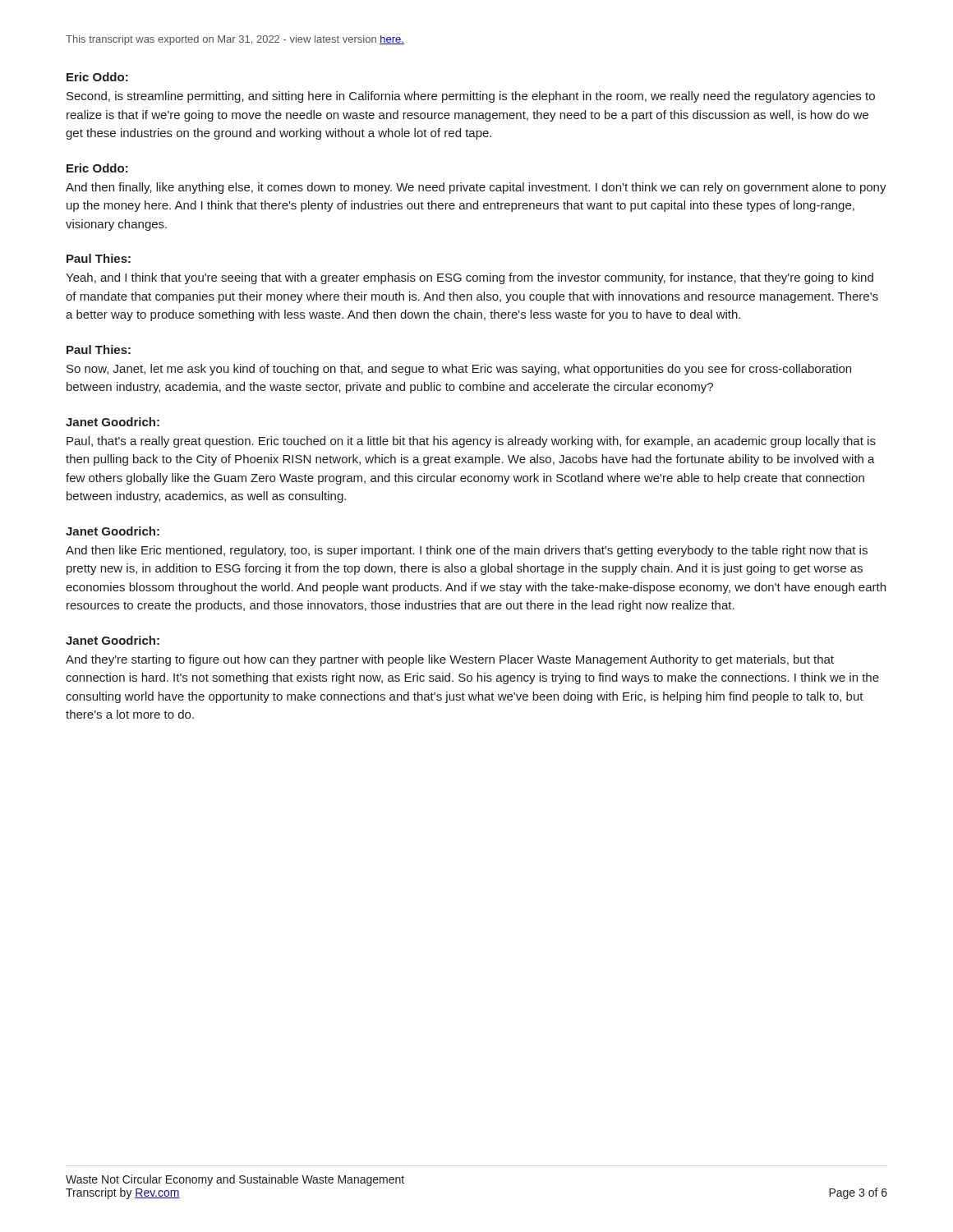Point to the region starting "Paul Thies: So now, Janet, let me ask"

pos(476,369)
